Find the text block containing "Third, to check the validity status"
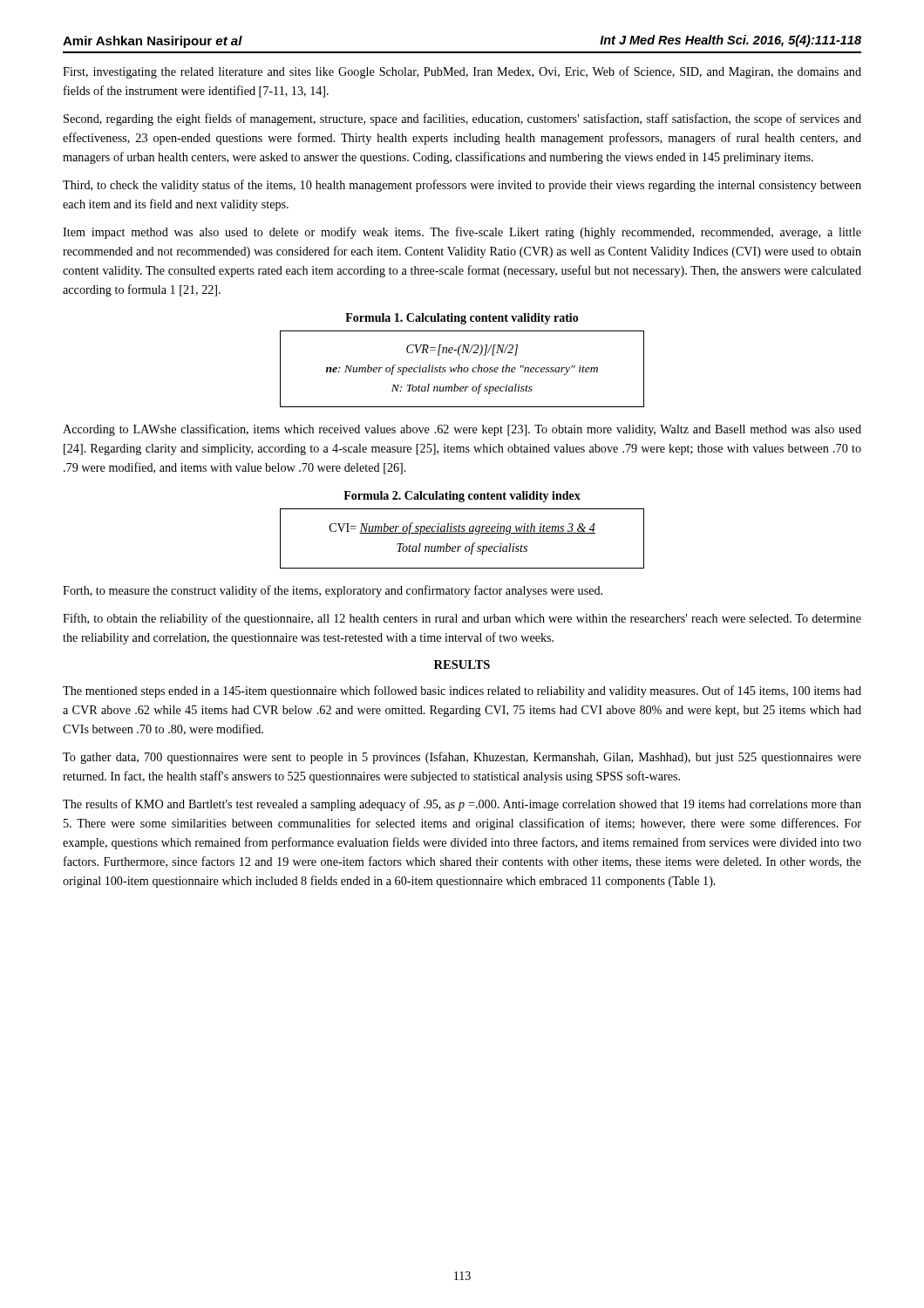 tap(462, 194)
